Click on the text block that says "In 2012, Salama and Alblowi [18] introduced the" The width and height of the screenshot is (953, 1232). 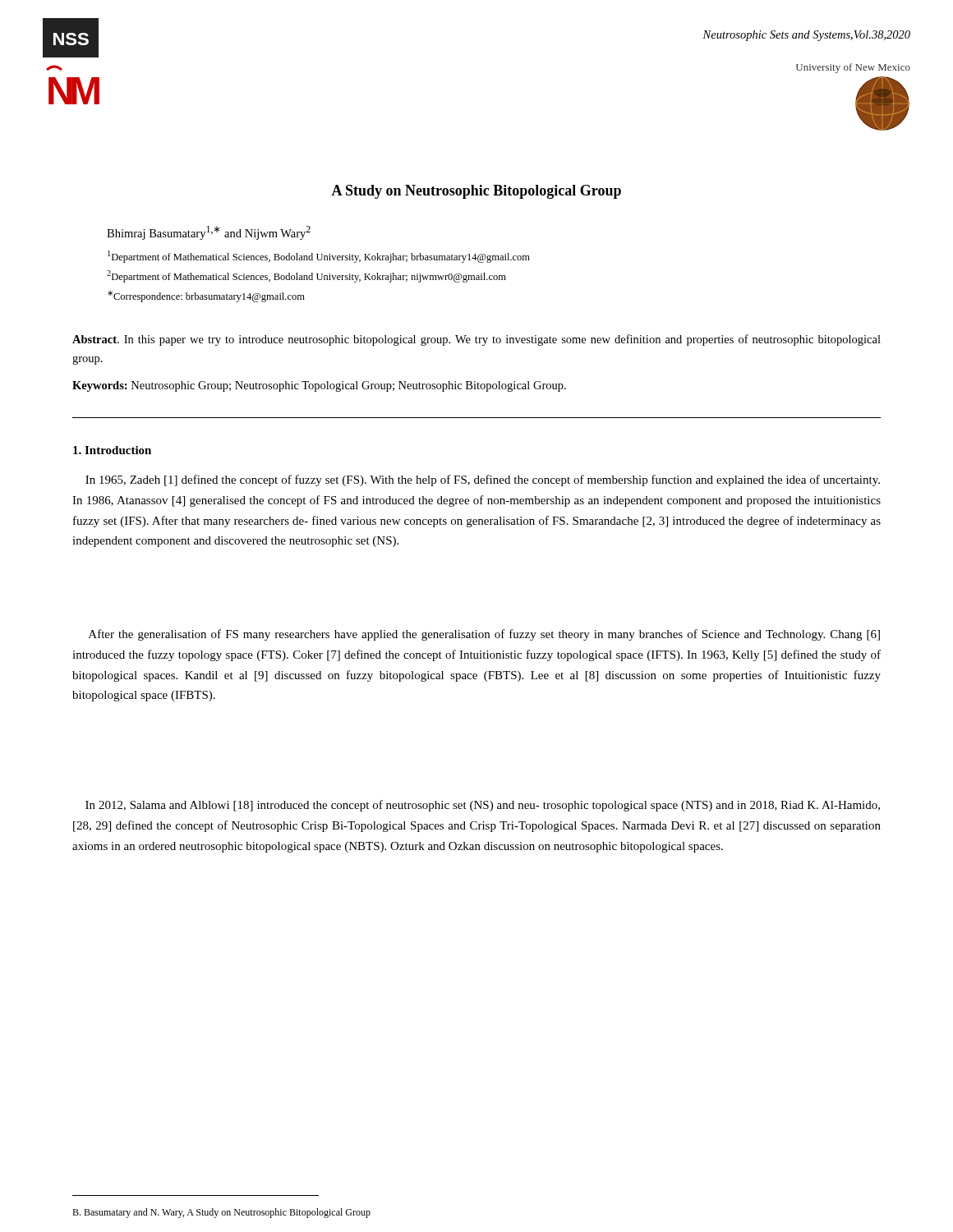[476, 825]
